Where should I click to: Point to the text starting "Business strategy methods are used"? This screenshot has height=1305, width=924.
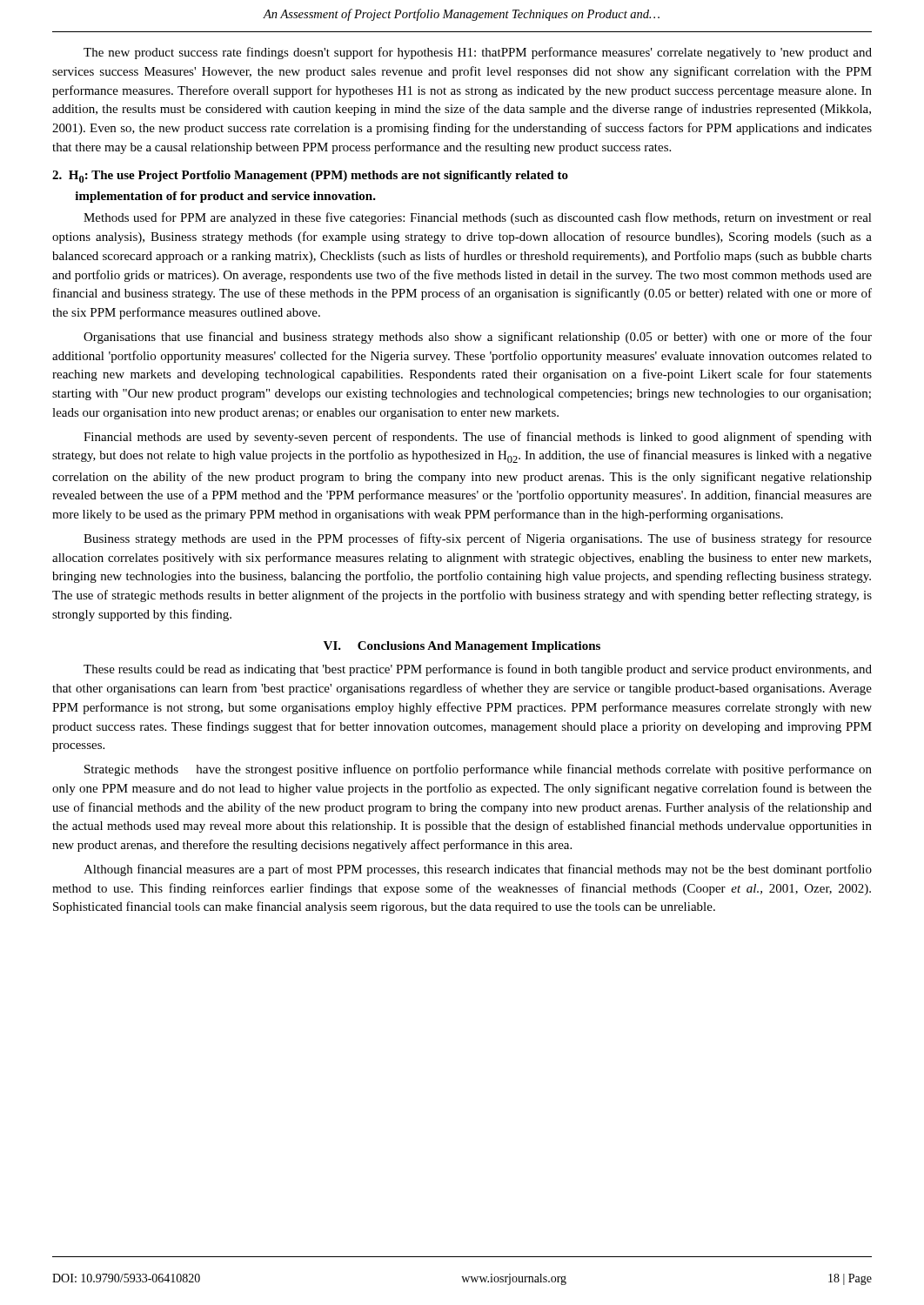click(x=462, y=577)
